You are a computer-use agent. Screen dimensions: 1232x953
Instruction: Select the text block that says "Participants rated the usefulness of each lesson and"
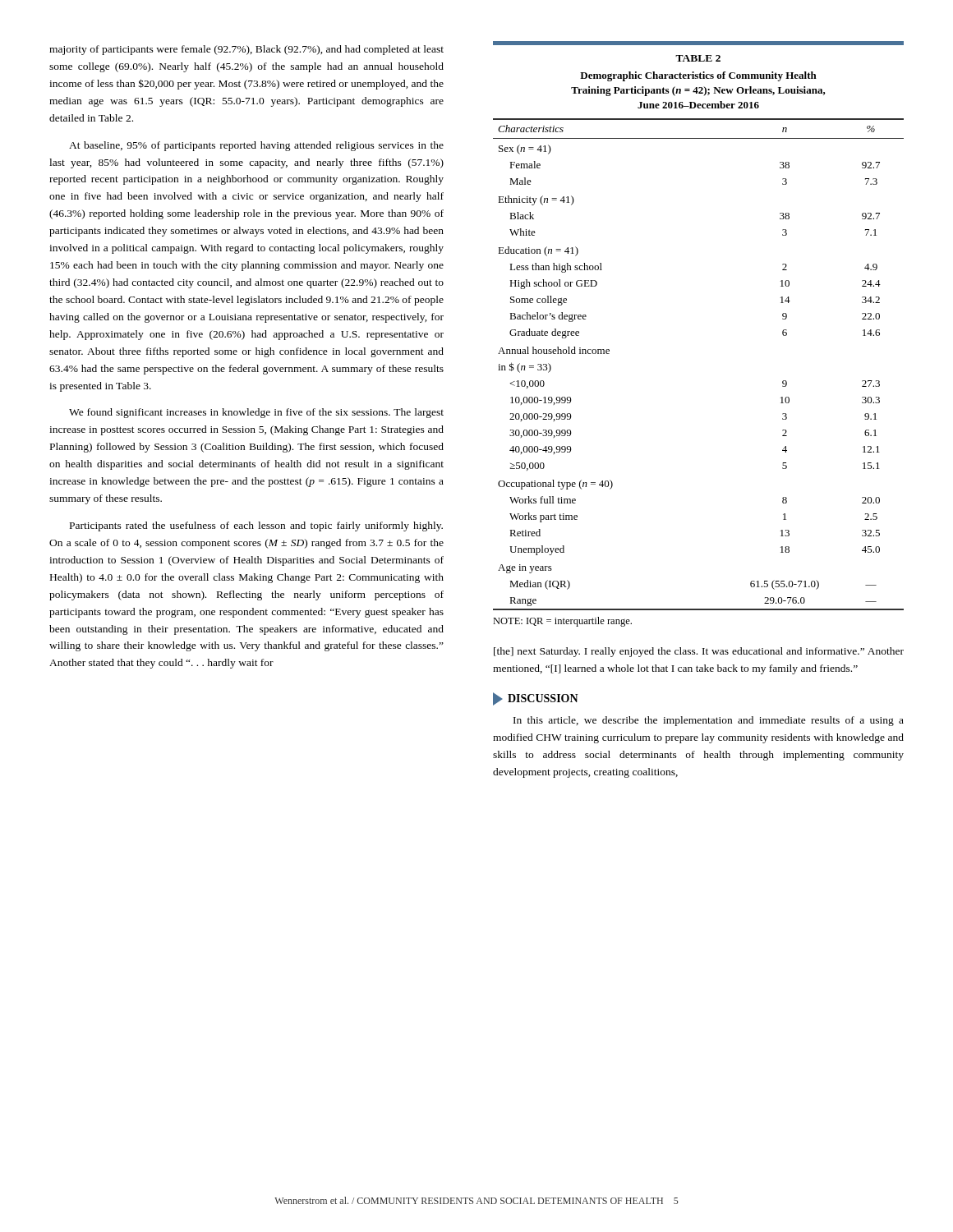pos(246,595)
